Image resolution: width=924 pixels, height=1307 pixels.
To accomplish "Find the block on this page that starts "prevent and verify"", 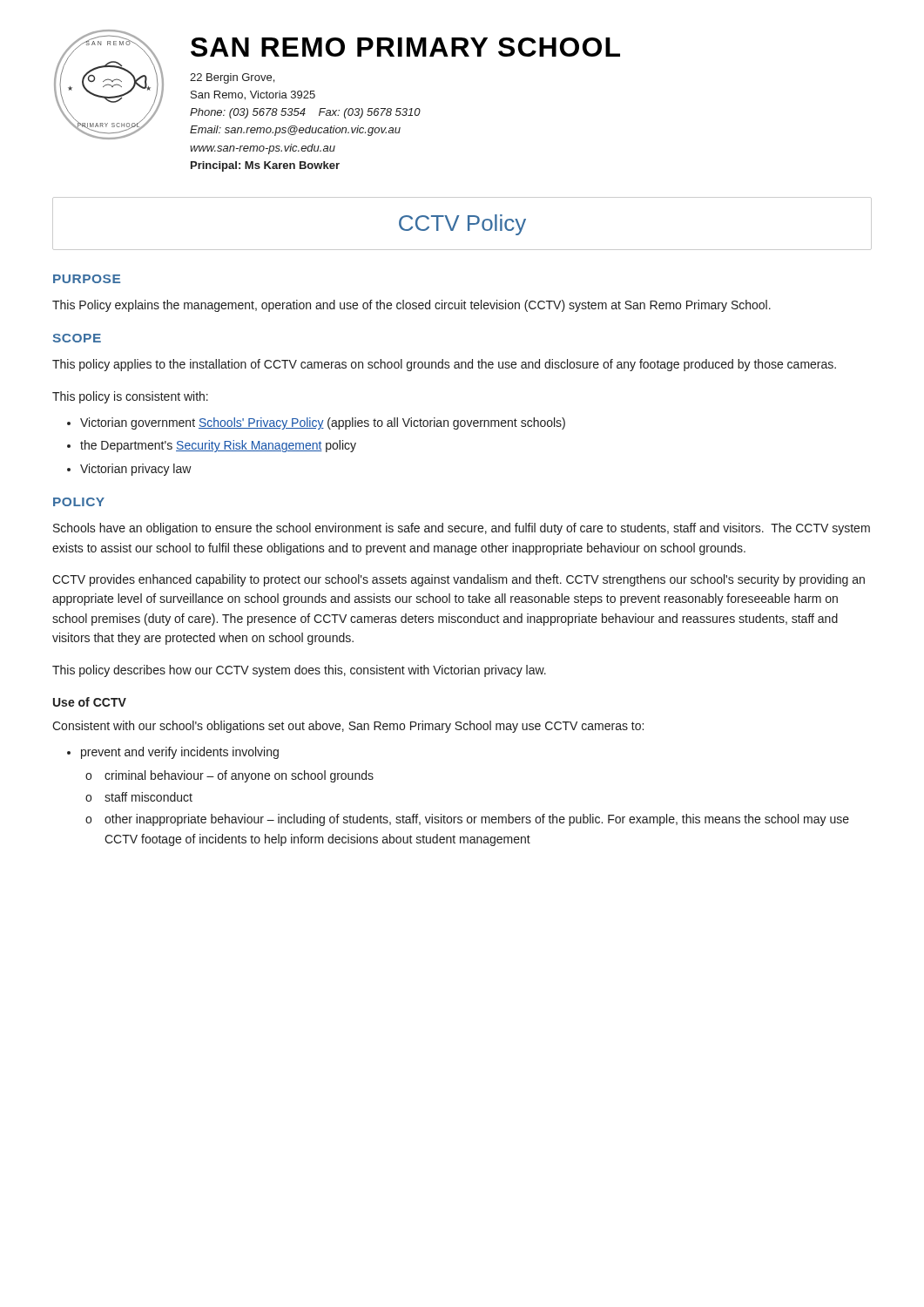I will click(180, 753).
